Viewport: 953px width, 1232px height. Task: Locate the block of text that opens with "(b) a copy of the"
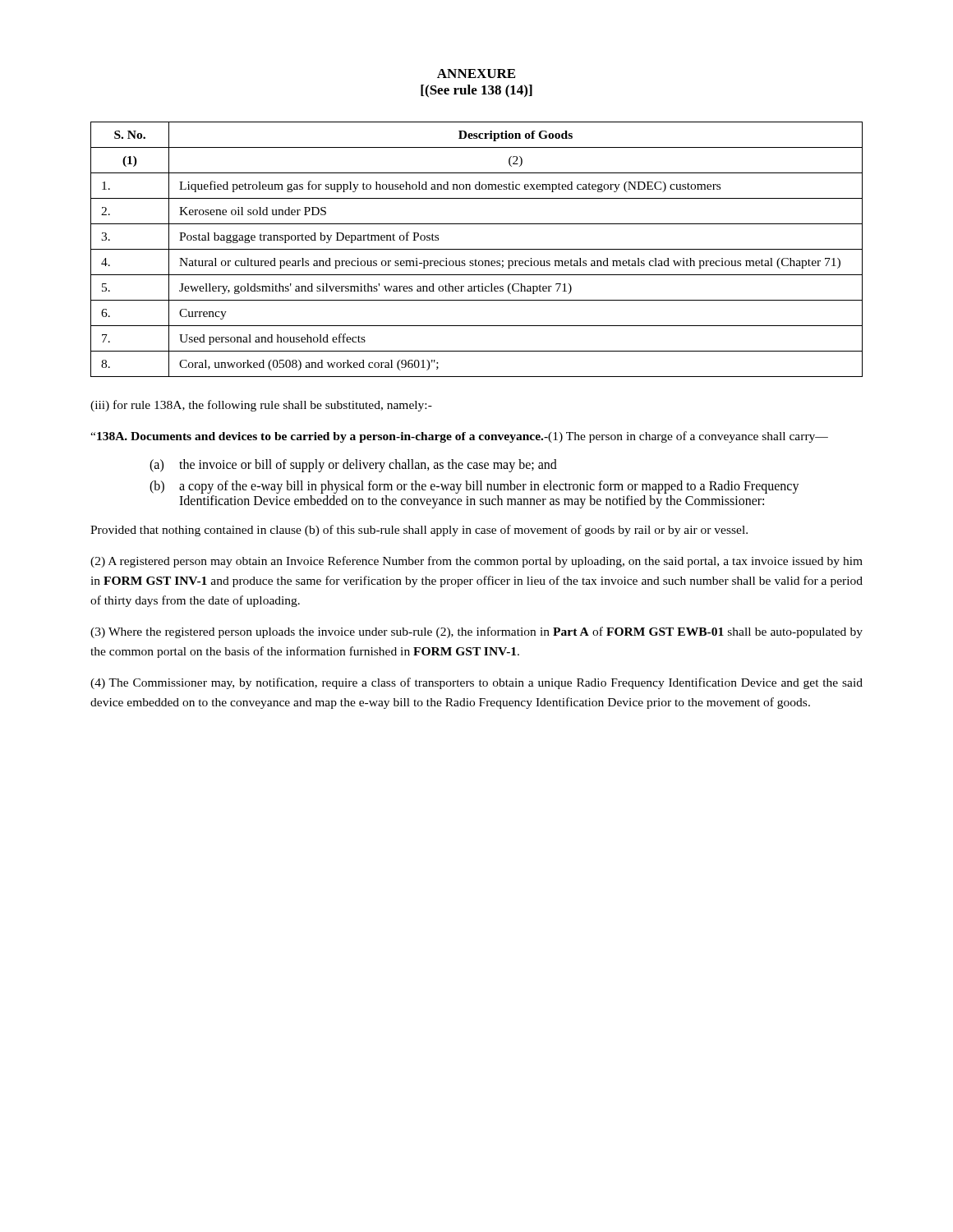(506, 494)
